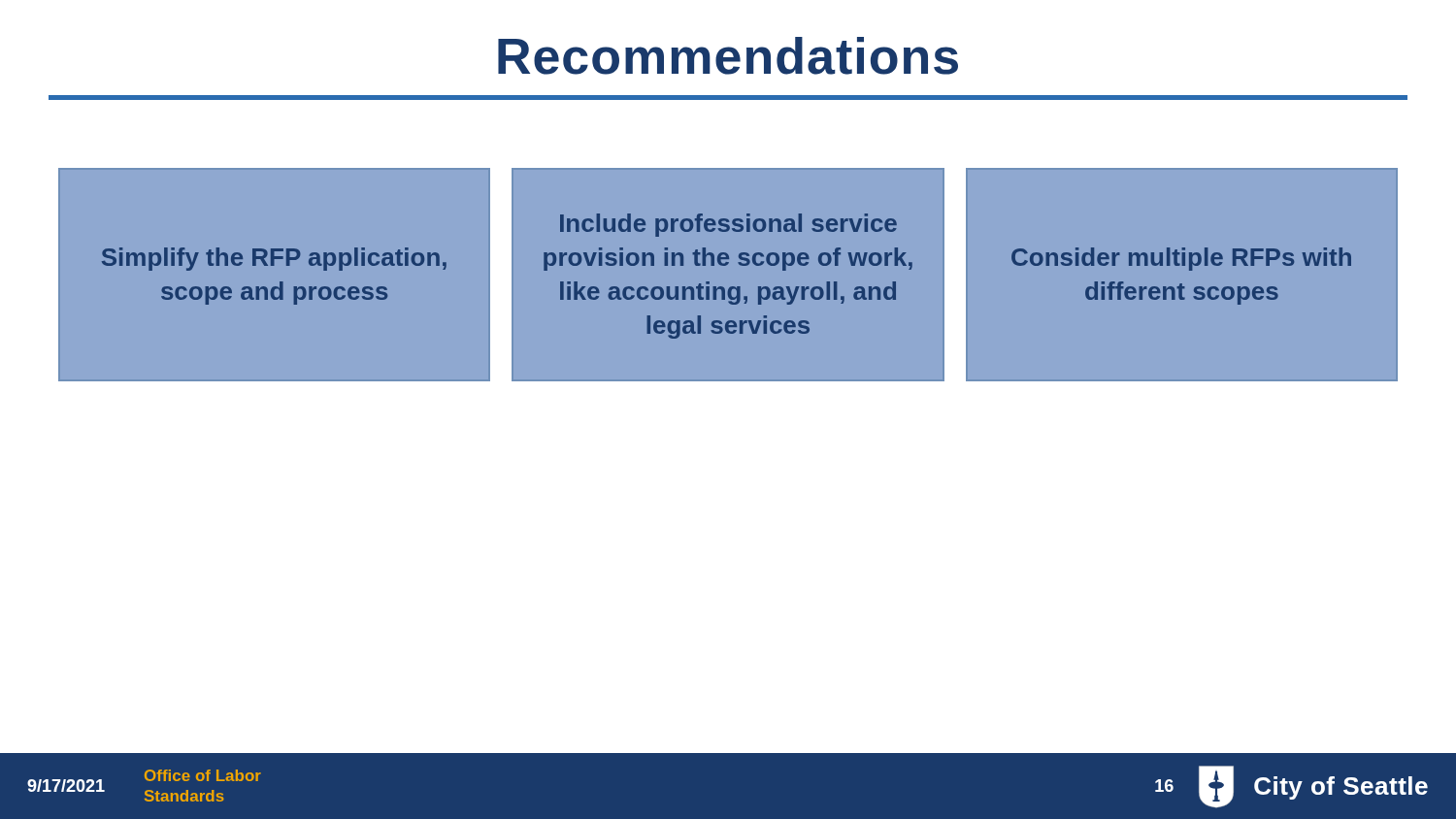Viewport: 1456px width, 819px height.
Task: Click where it says "Consider multiple RFPs with different scopes"
Action: pos(1182,275)
